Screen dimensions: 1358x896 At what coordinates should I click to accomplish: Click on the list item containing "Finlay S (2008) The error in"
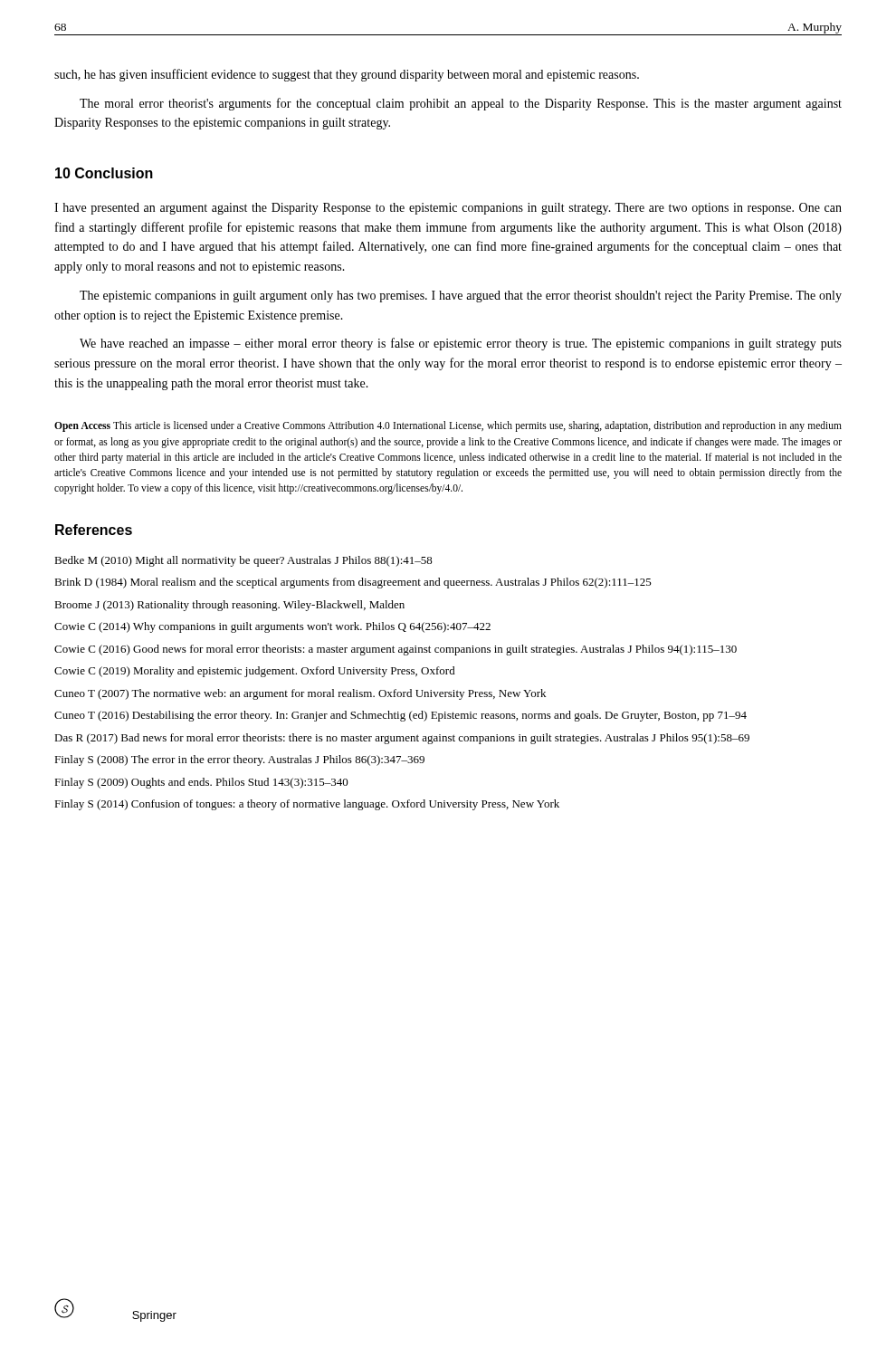point(240,759)
